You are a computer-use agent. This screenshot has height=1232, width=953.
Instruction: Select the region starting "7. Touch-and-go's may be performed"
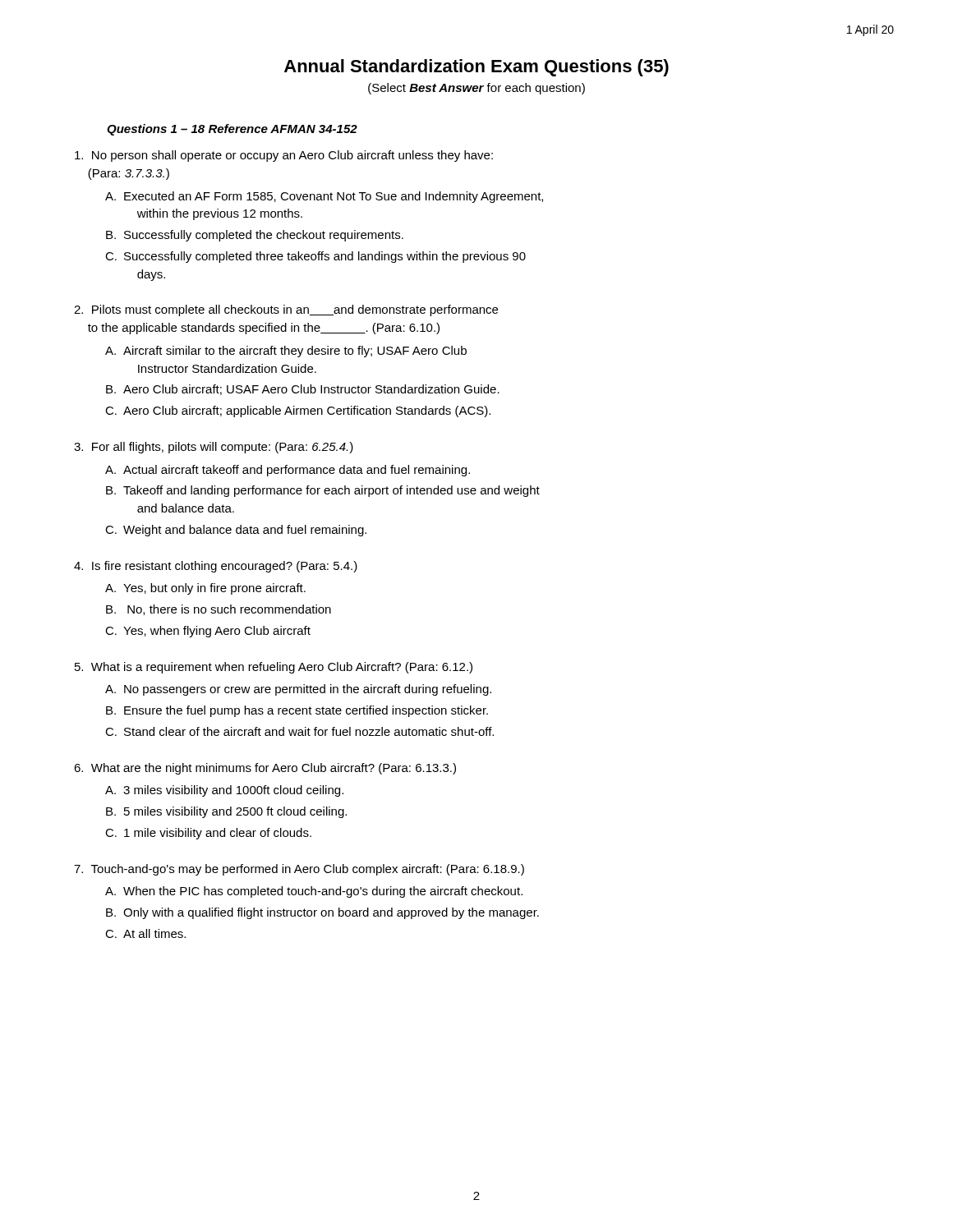coord(484,901)
